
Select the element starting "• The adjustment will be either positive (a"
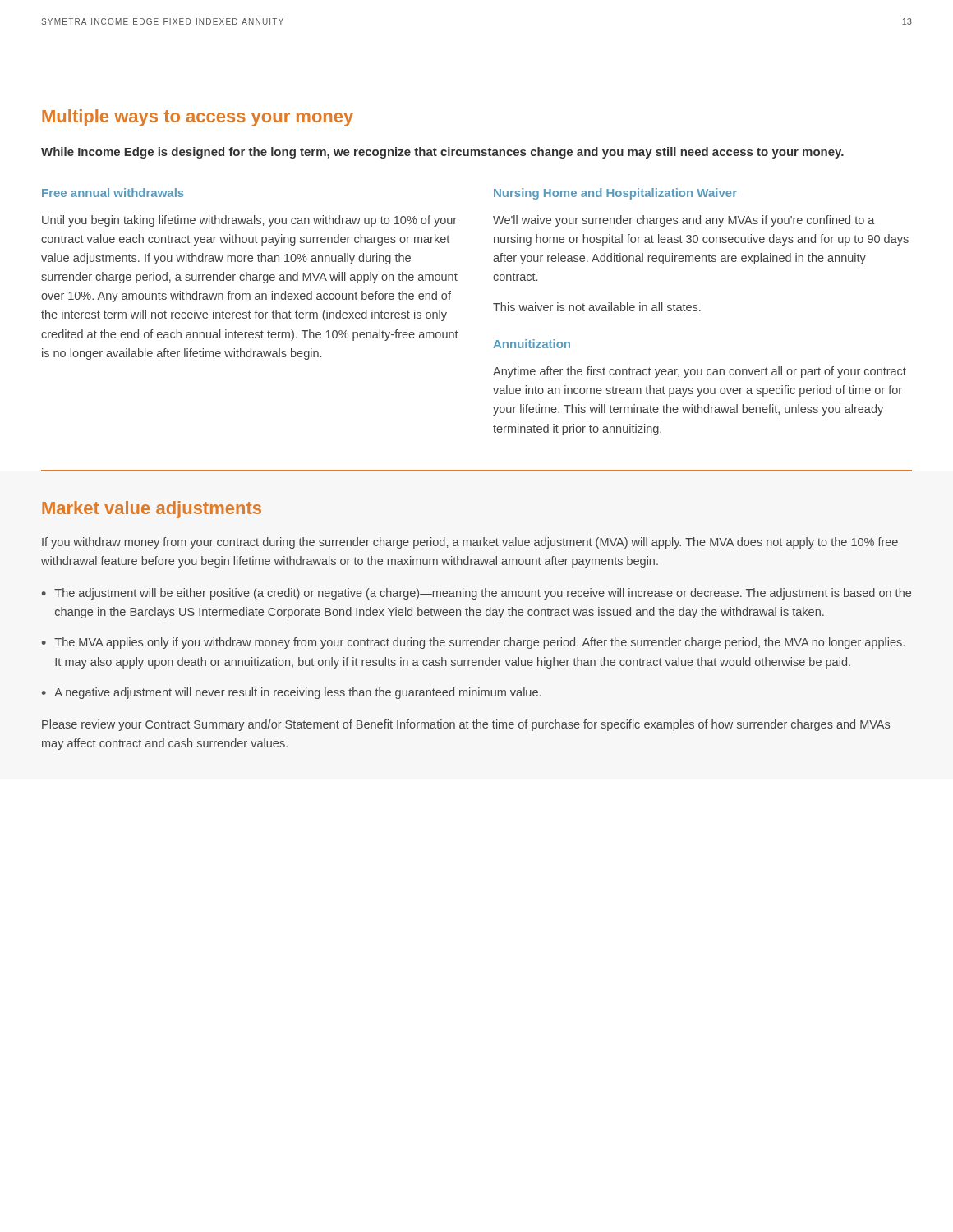pos(476,603)
